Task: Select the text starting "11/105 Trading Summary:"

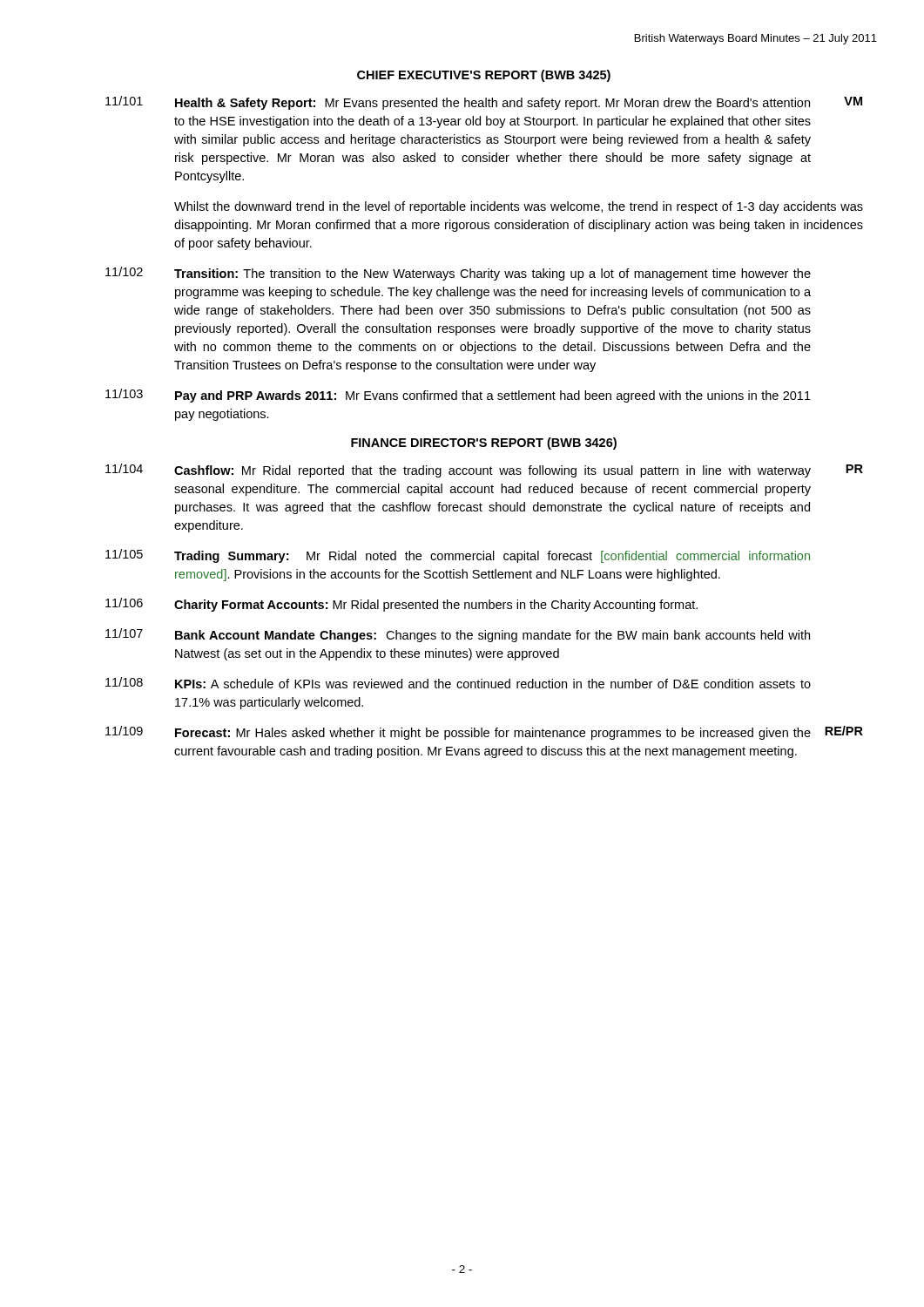Action: (x=458, y=566)
